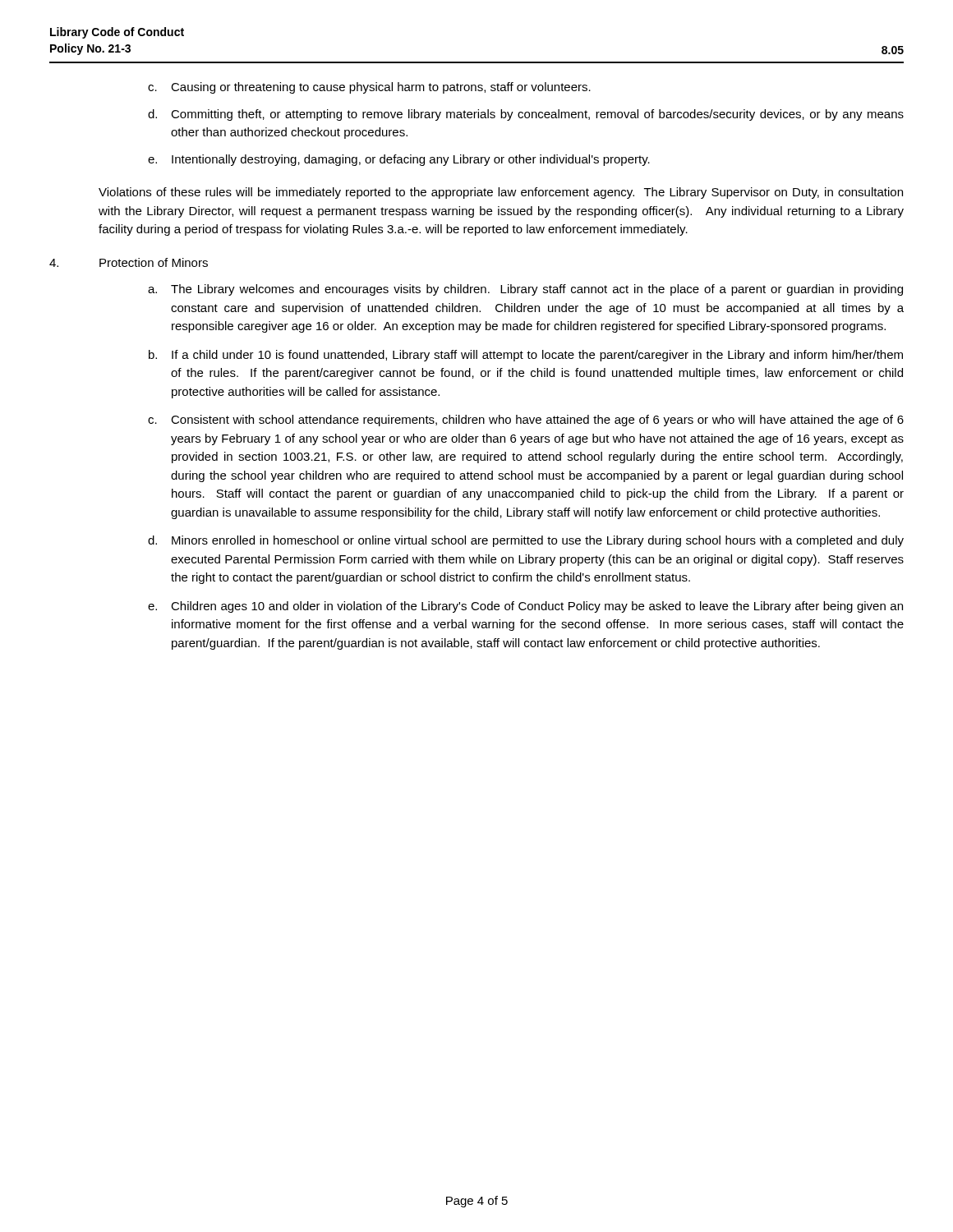The width and height of the screenshot is (953, 1232).
Task: Select the text starting "e. Intentionally destroying,"
Action: 399,159
